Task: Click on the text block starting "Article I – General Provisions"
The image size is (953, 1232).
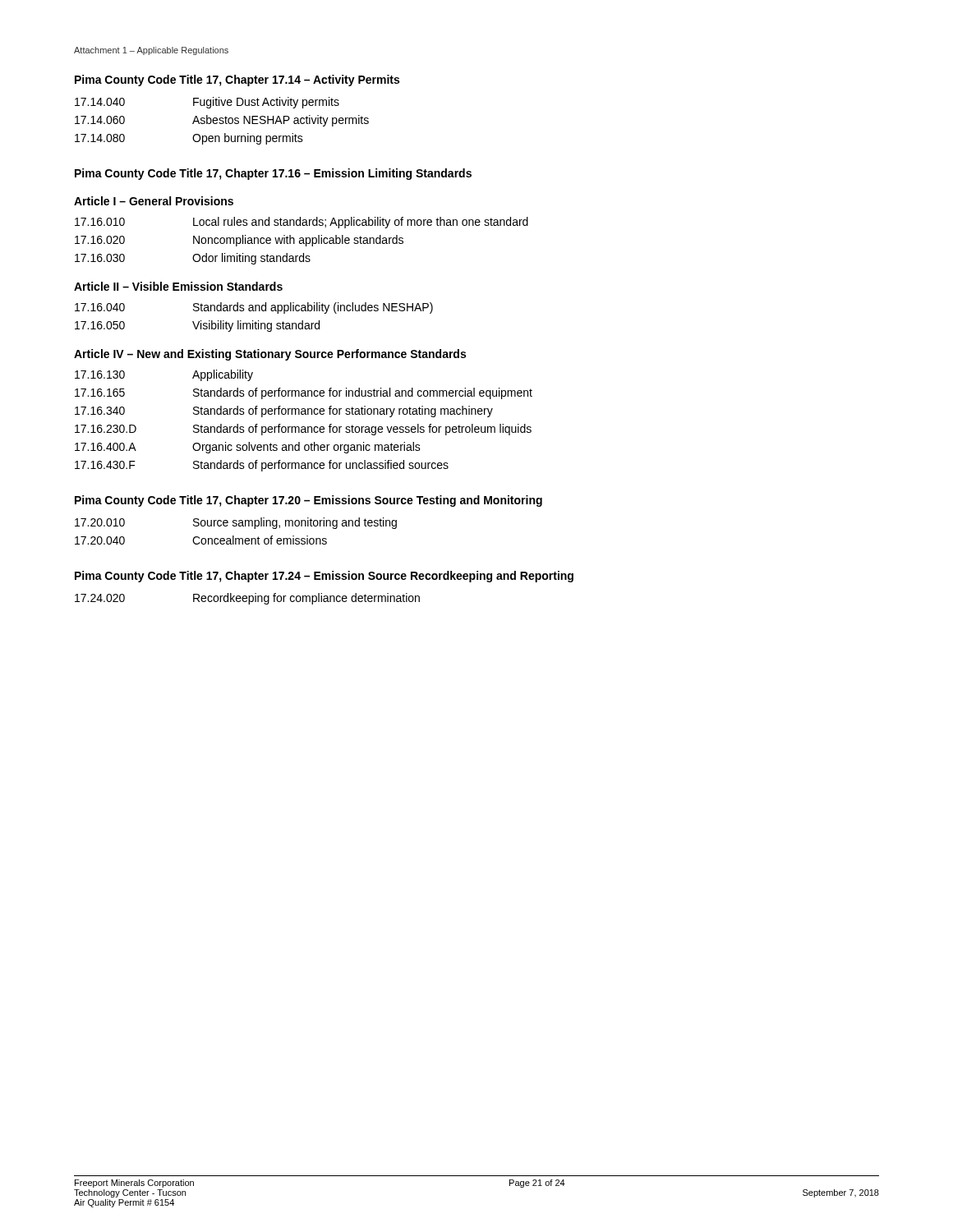Action: (x=154, y=201)
